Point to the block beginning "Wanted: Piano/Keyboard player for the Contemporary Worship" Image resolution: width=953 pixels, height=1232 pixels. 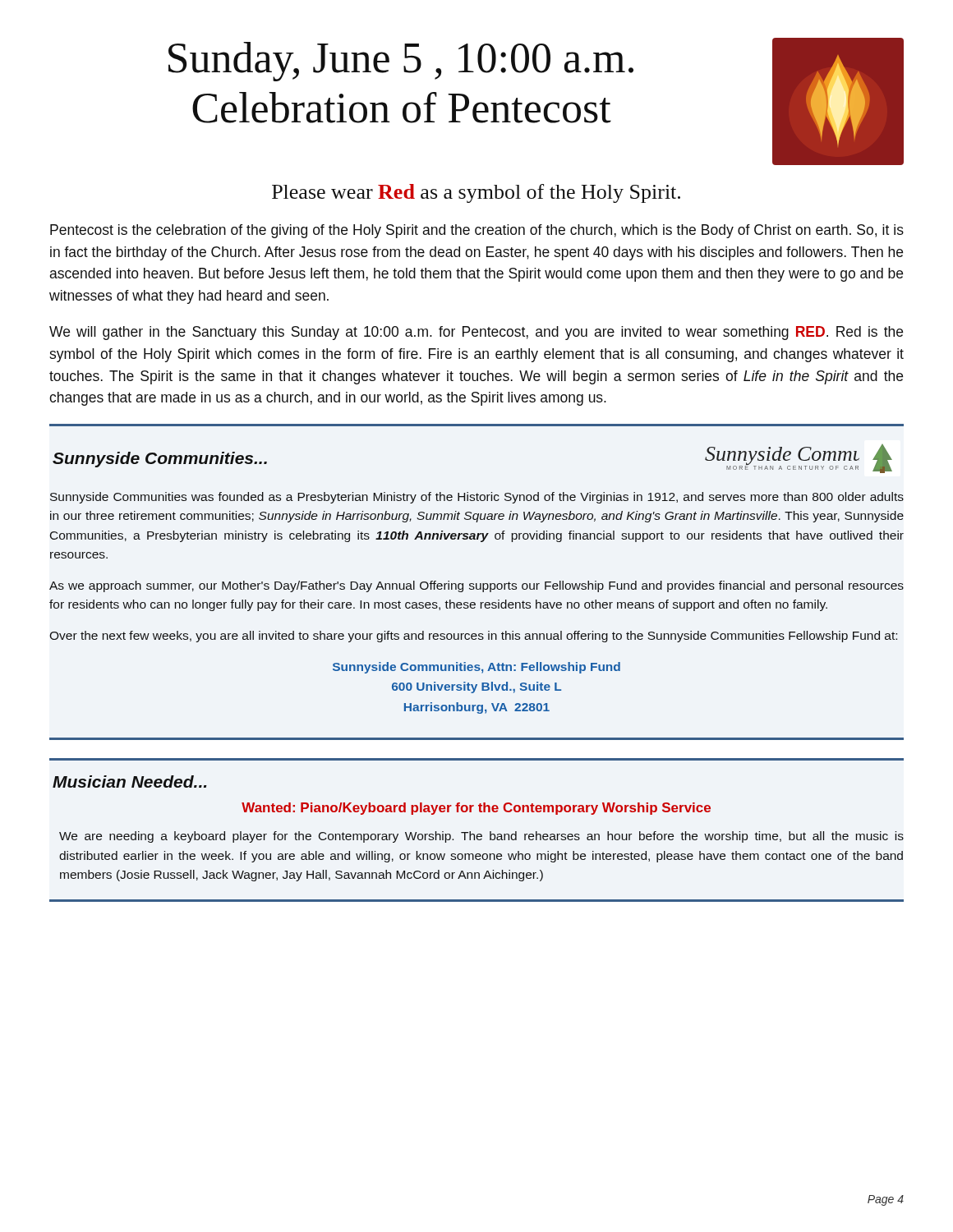pyautogui.click(x=476, y=808)
